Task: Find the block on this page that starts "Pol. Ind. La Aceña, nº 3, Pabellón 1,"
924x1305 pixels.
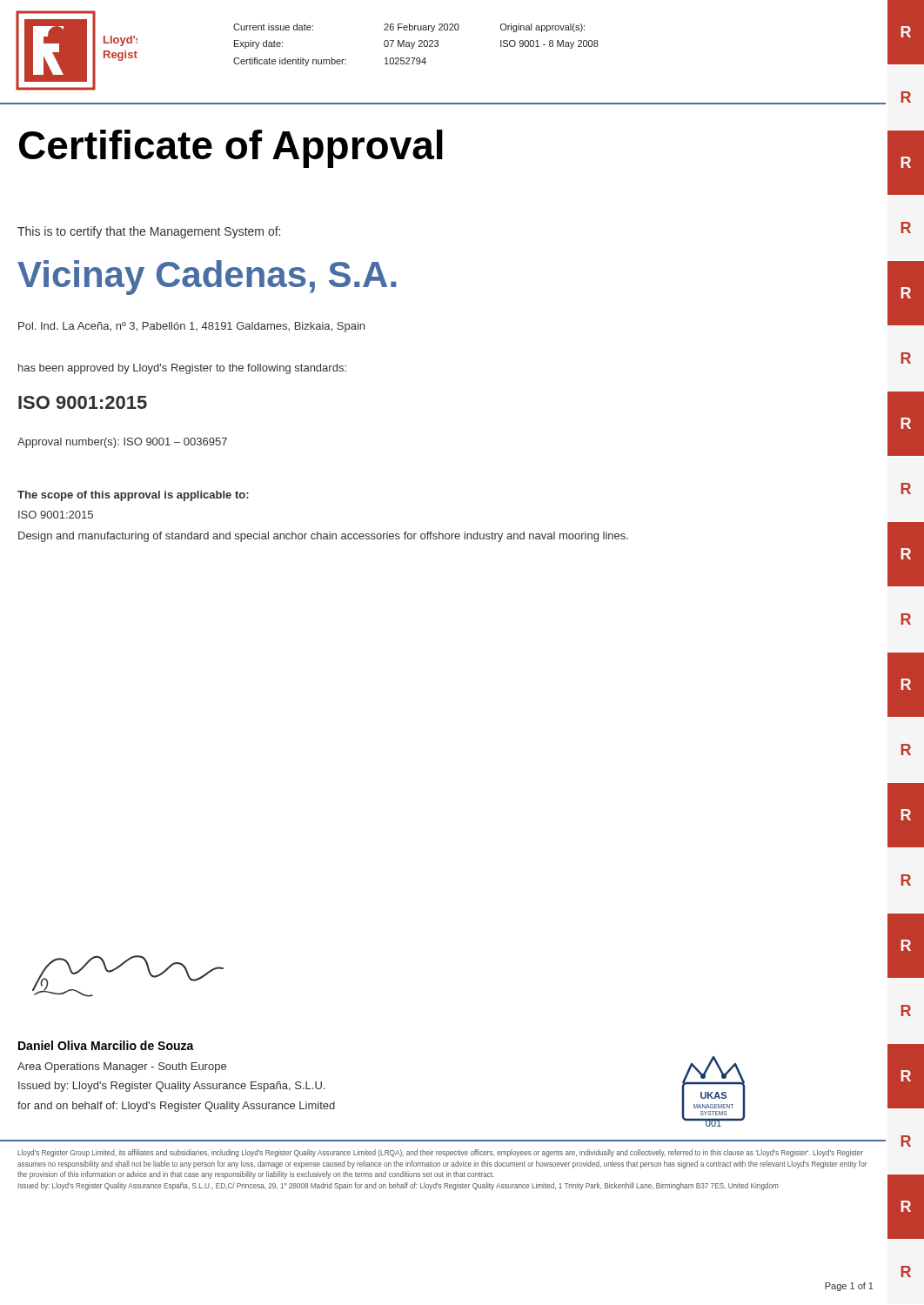Action: click(x=191, y=326)
